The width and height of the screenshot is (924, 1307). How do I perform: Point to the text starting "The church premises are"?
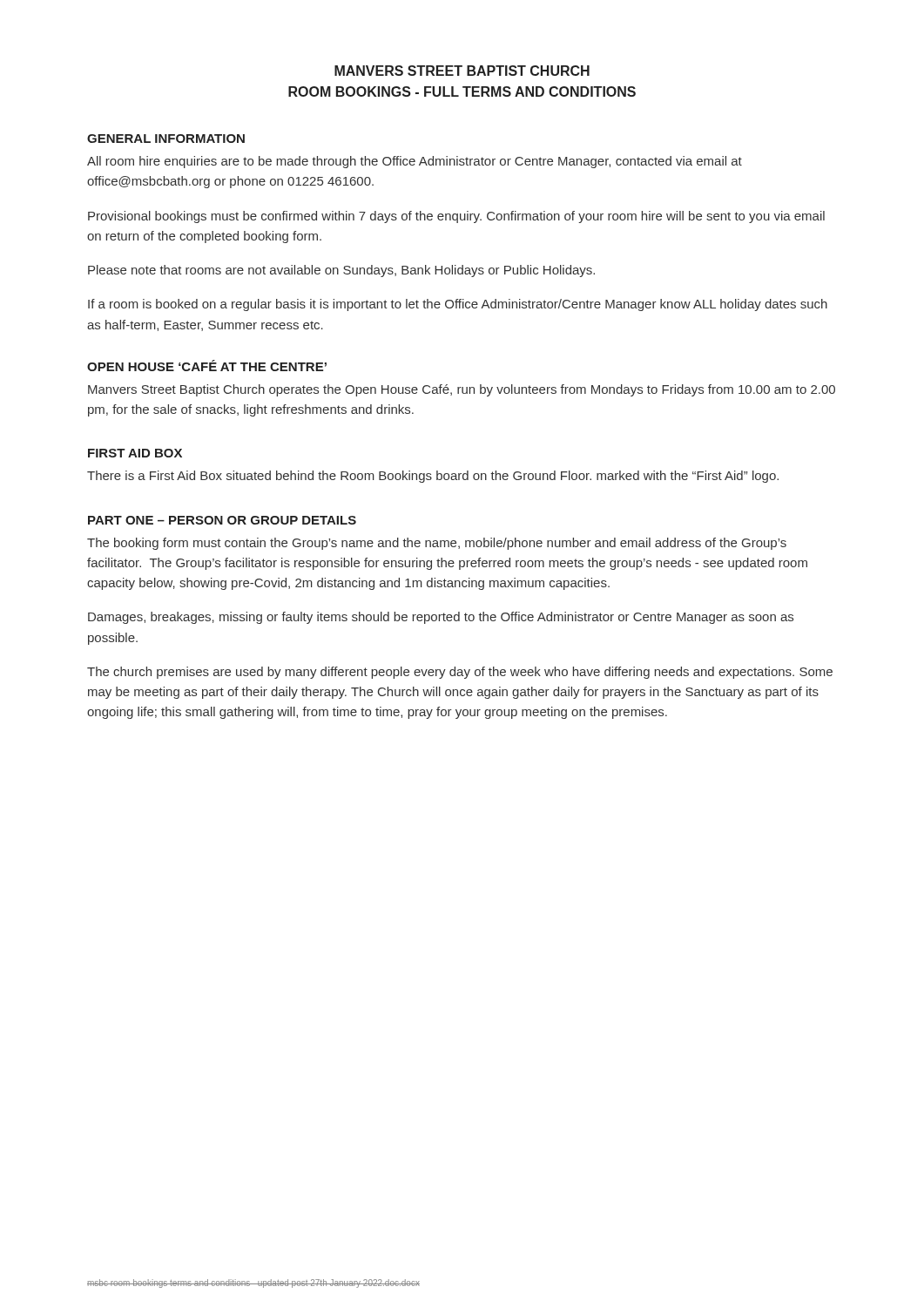click(x=460, y=691)
